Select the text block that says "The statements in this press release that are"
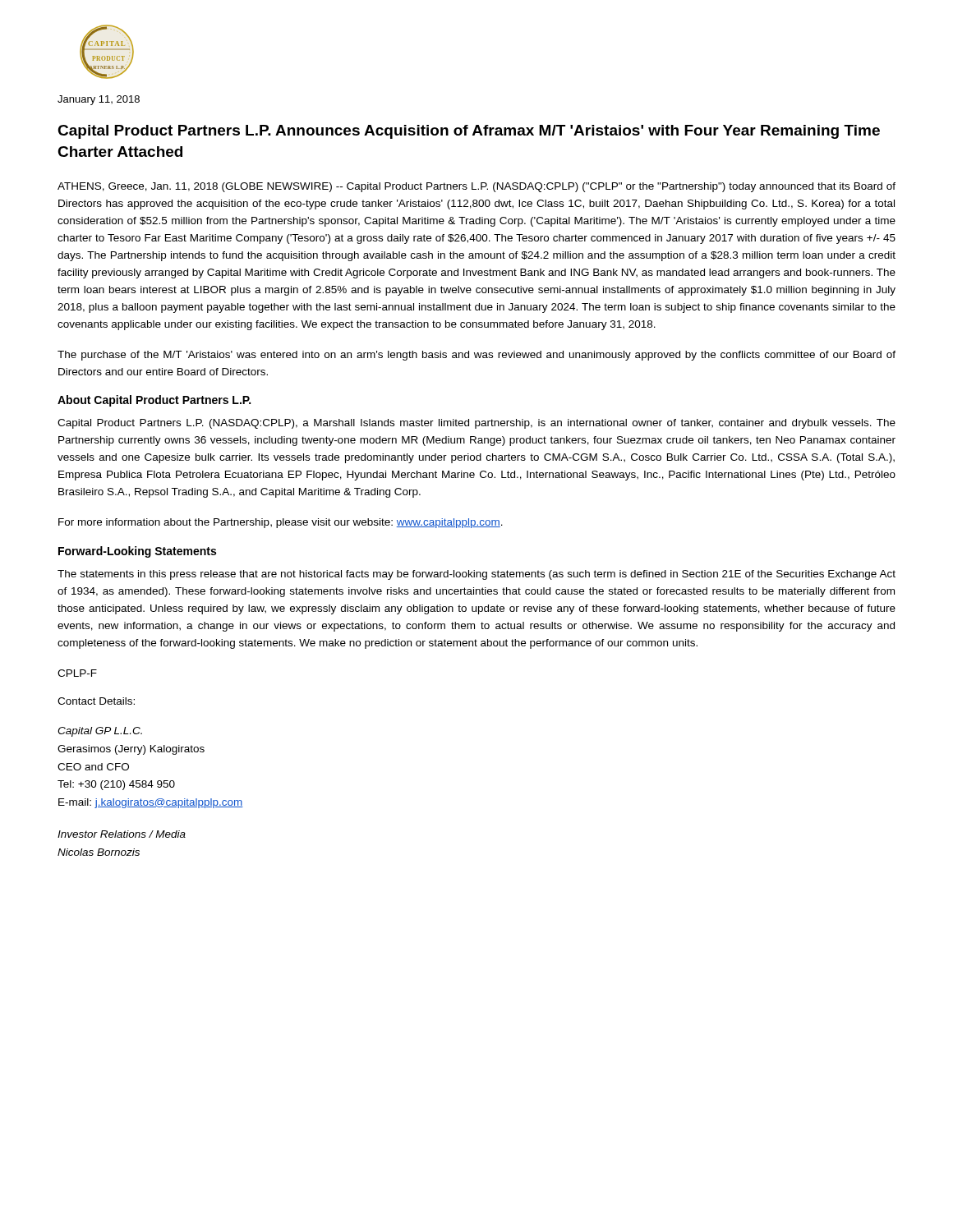Screen dimensions: 1232x953 476,608
